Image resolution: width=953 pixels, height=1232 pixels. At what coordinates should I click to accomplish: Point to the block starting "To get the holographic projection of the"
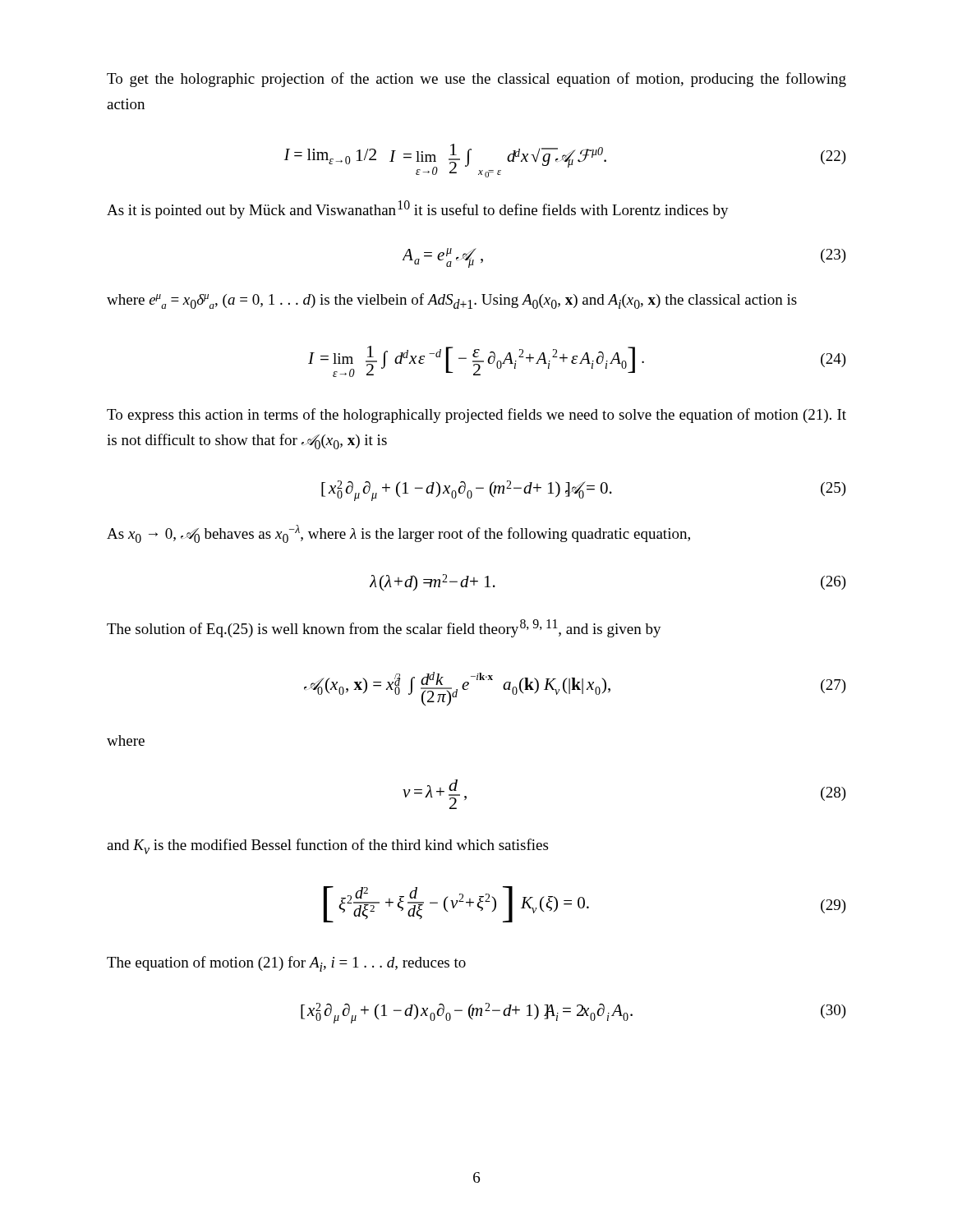(x=476, y=91)
